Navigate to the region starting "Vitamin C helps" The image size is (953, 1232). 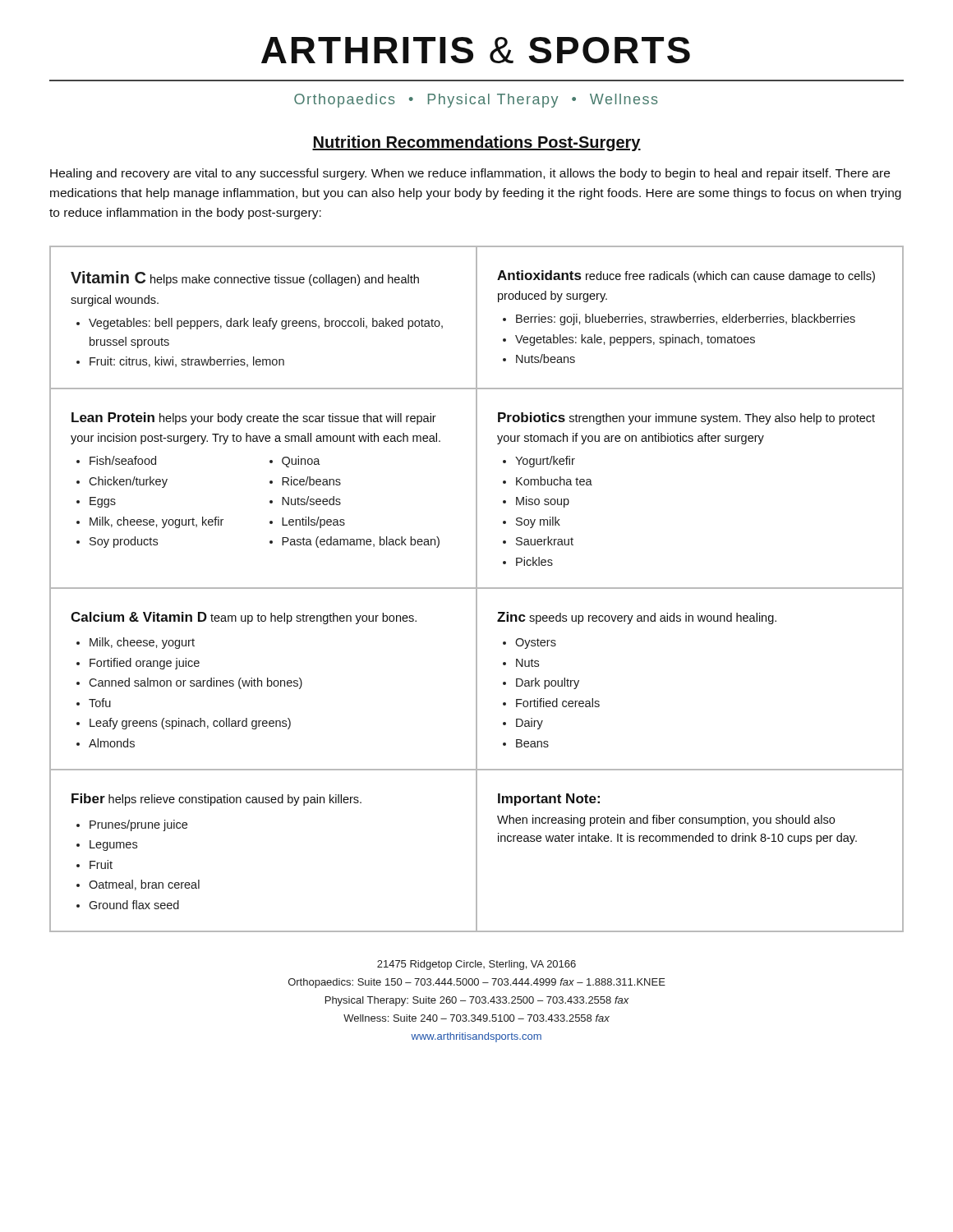[263, 320]
